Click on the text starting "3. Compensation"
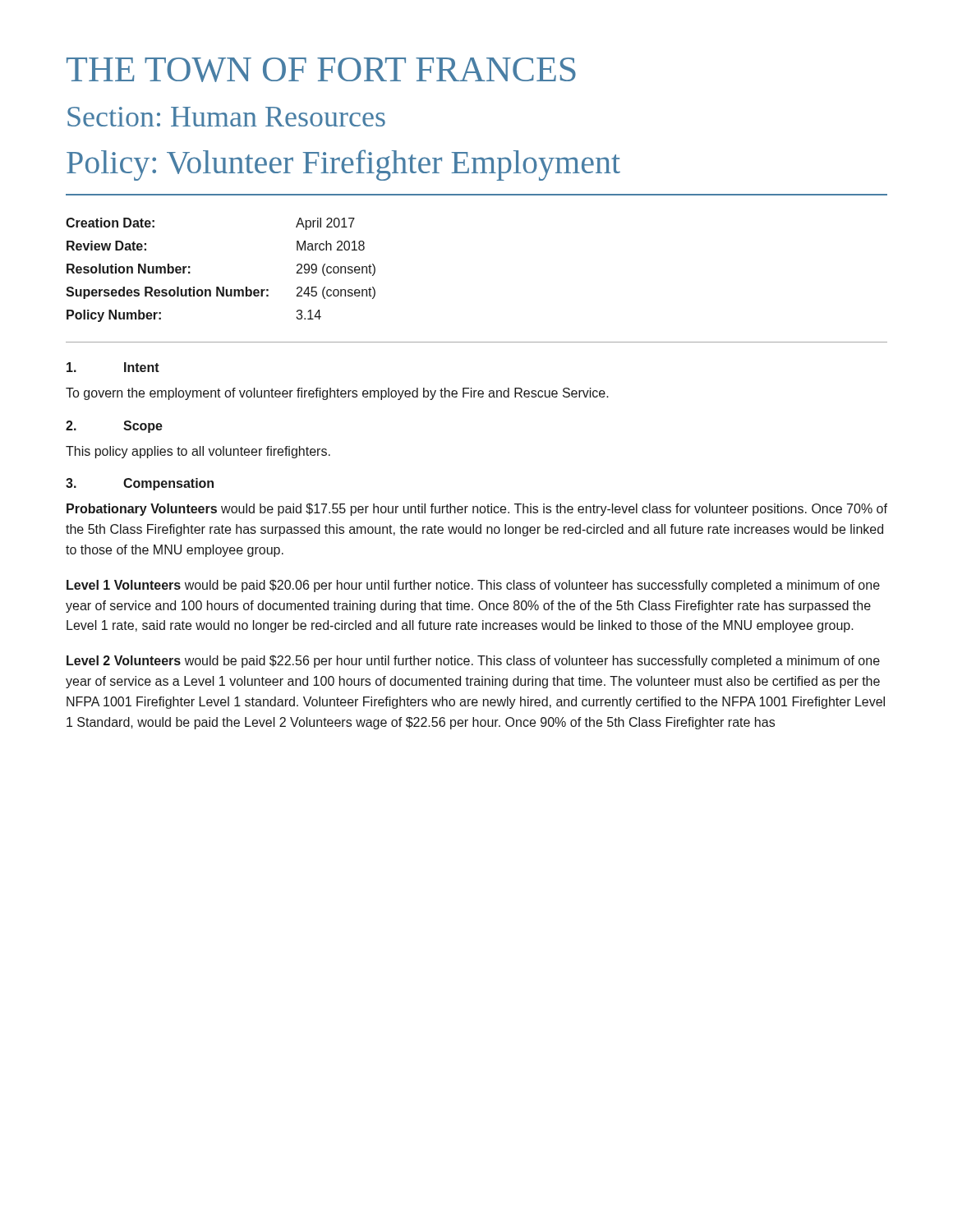 (140, 484)
